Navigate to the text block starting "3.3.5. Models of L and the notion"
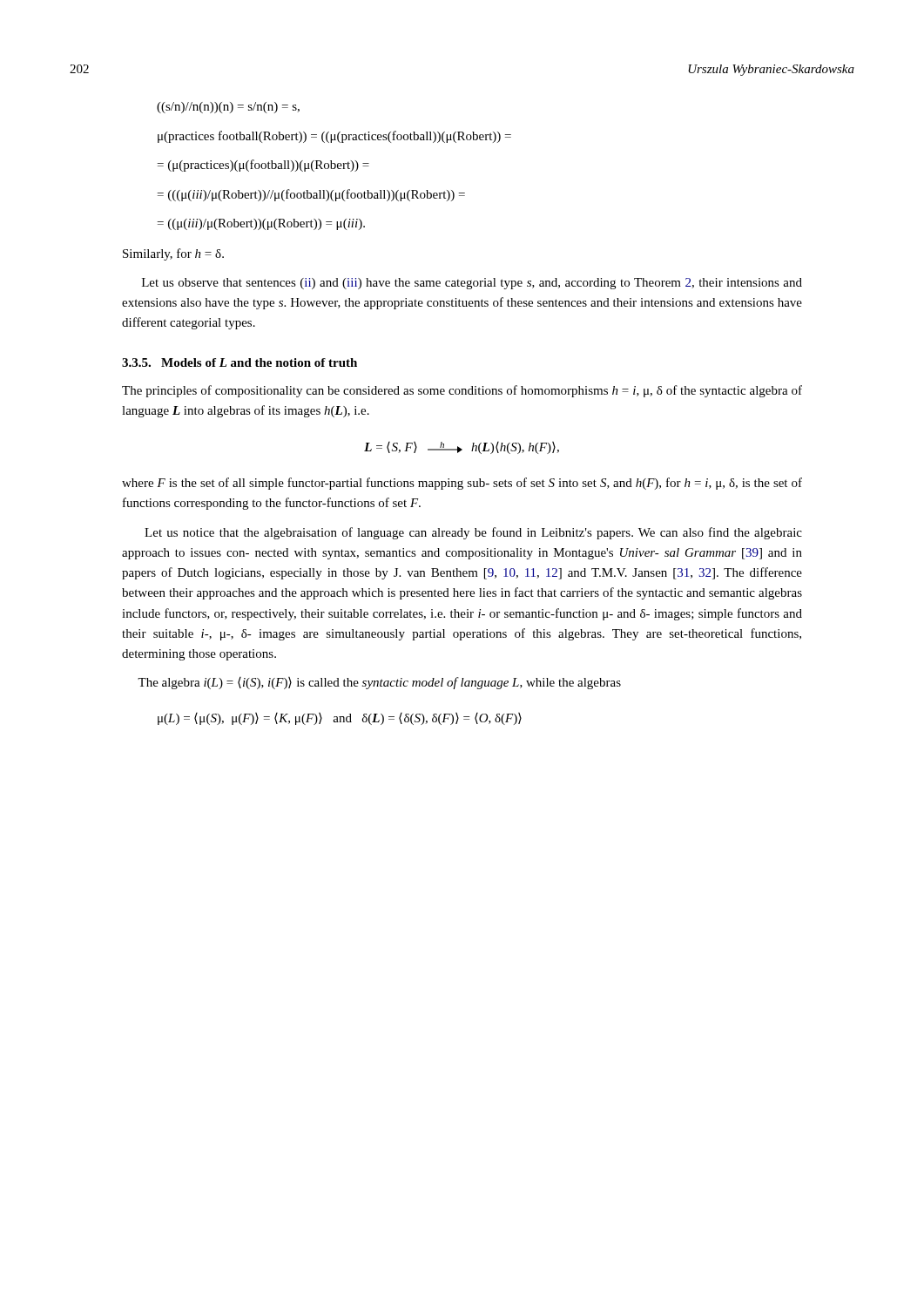924x1307 pixels. 240,362
